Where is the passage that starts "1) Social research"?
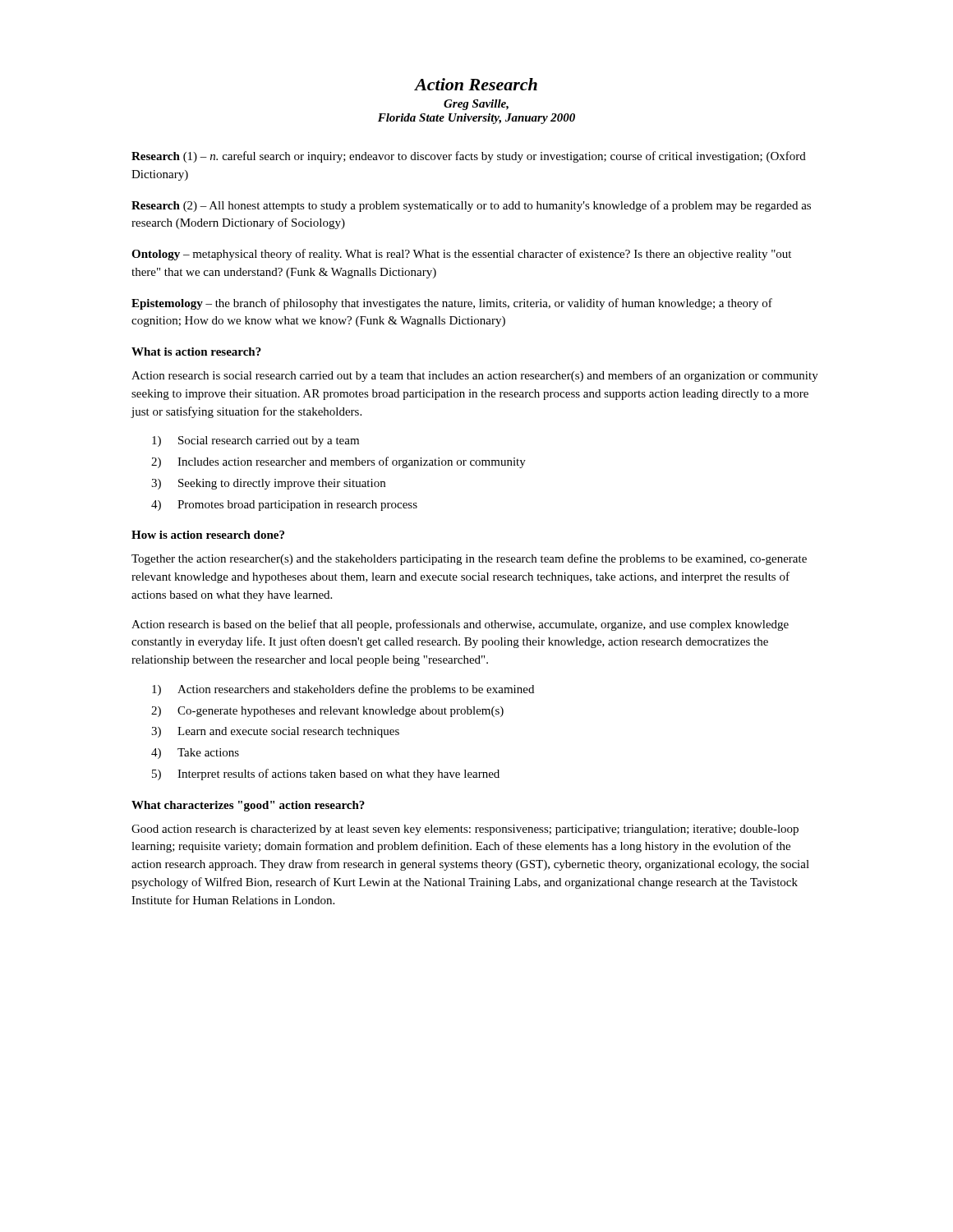953x1232 pixels. click(256, 441)
